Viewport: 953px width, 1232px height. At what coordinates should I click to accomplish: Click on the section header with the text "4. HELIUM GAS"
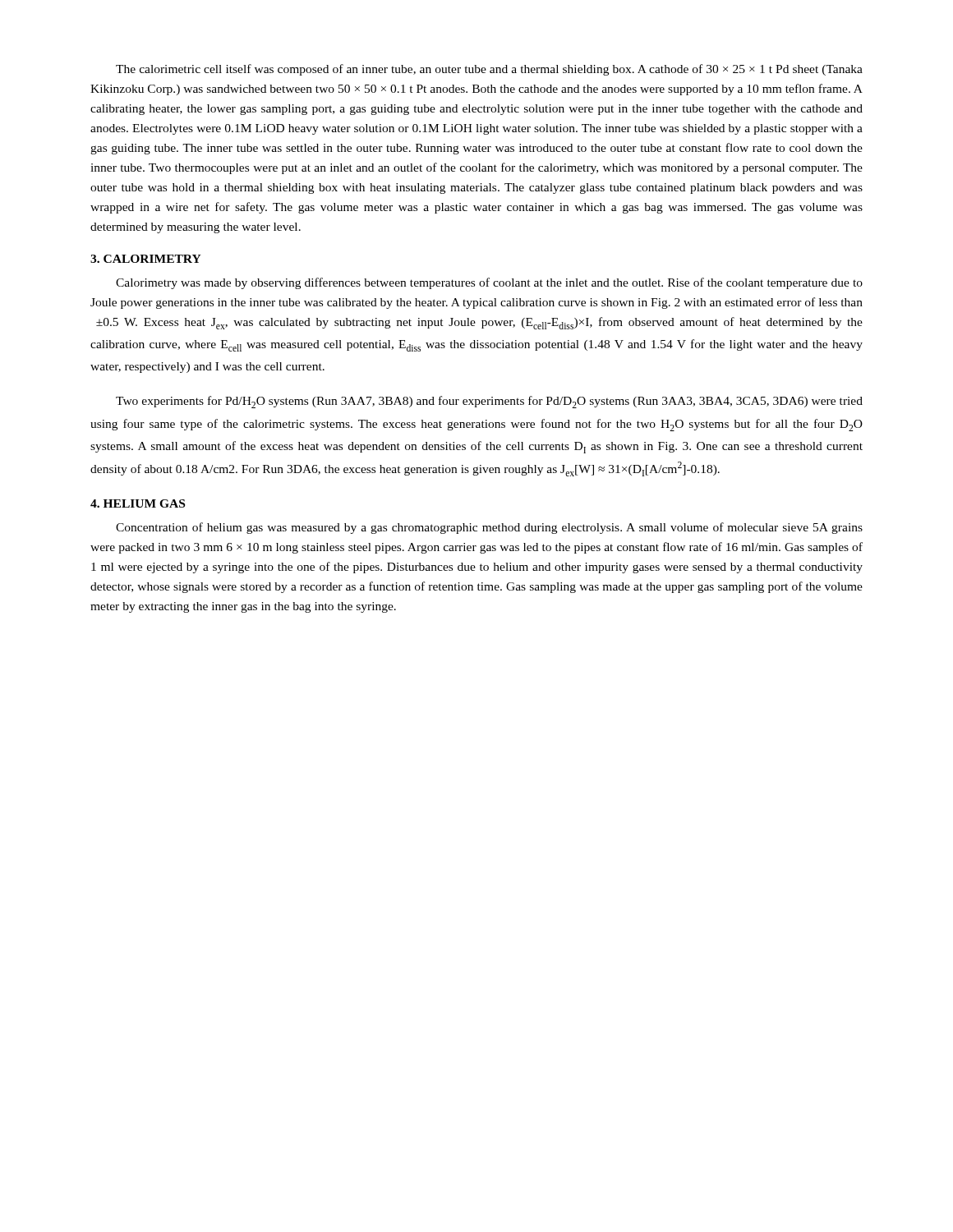tap(138, 503)
